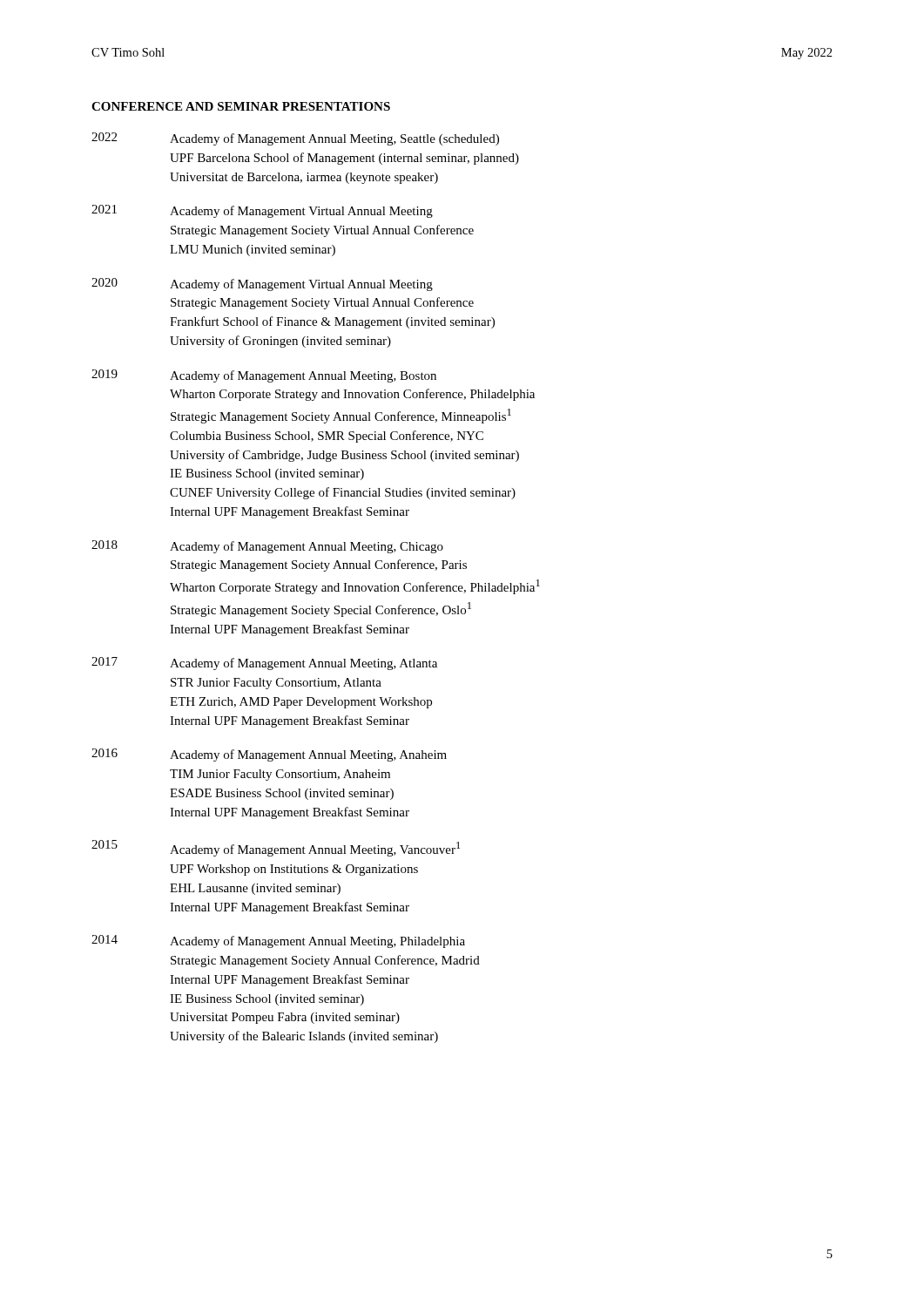
Task: Navigate to the passage starting "2020 Academy of Management"
Action: tap(462, 313)
